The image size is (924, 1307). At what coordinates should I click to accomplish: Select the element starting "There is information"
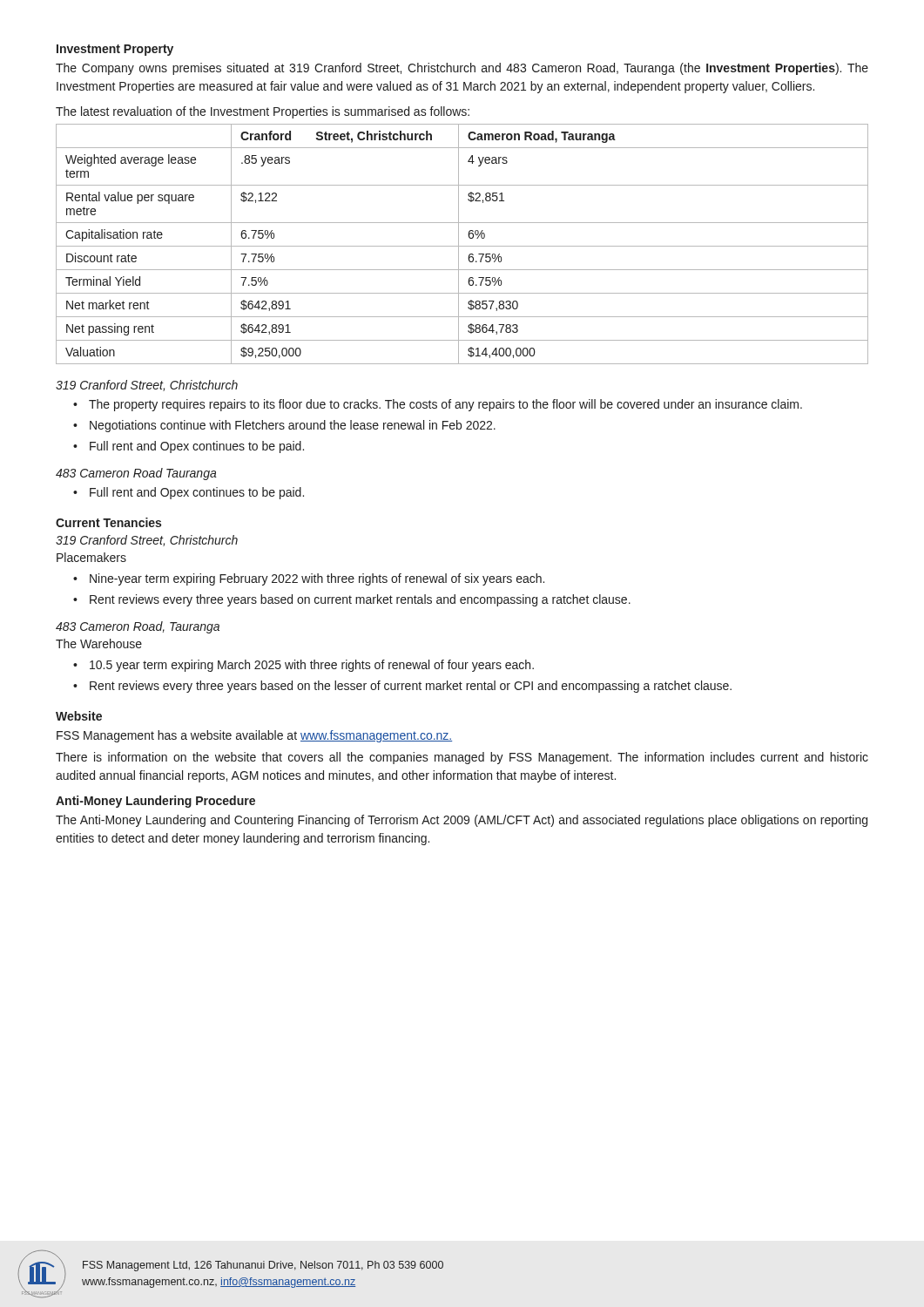(x=462, y=766)
